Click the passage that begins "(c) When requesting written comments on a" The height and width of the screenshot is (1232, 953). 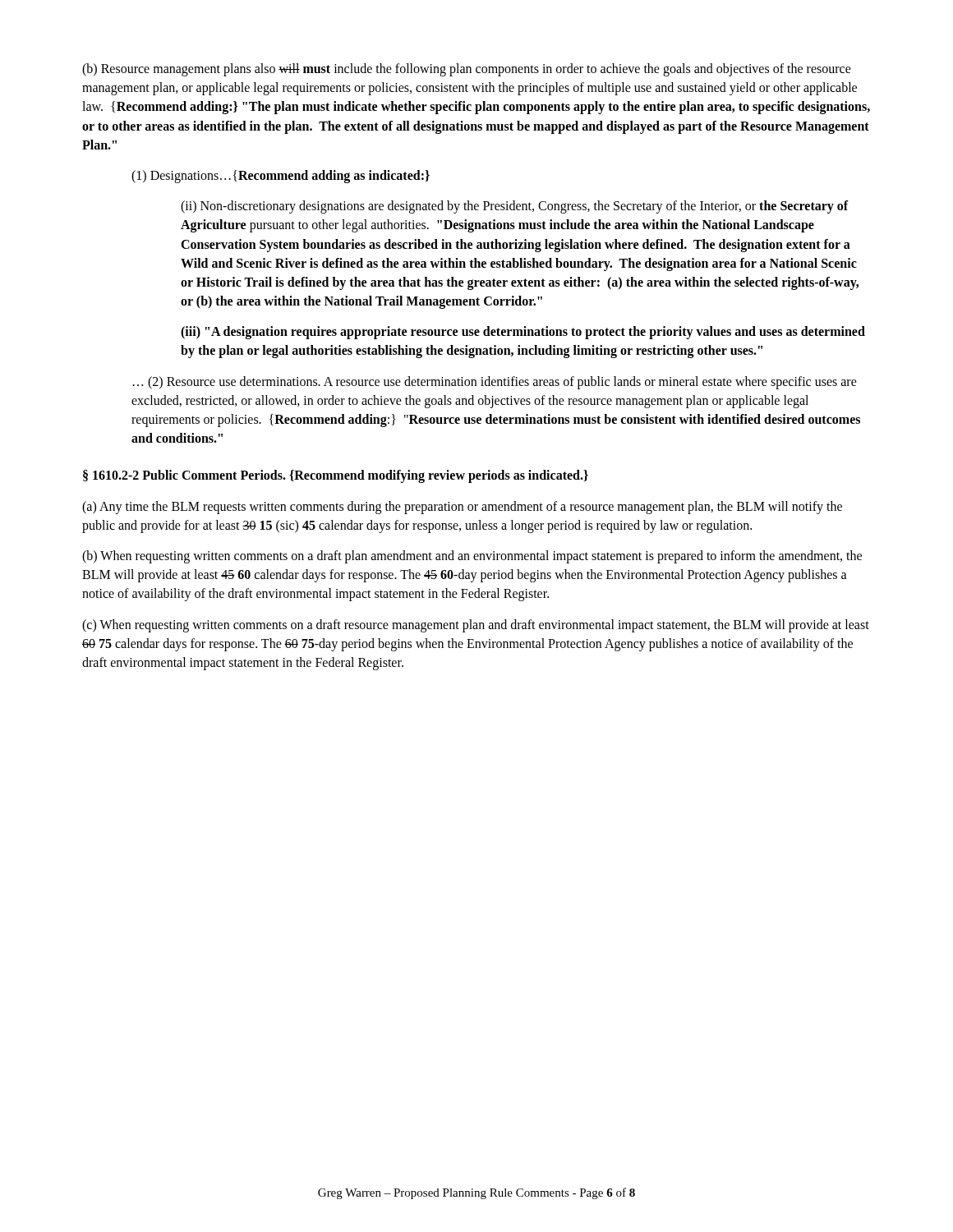click(x=475, y=643)
